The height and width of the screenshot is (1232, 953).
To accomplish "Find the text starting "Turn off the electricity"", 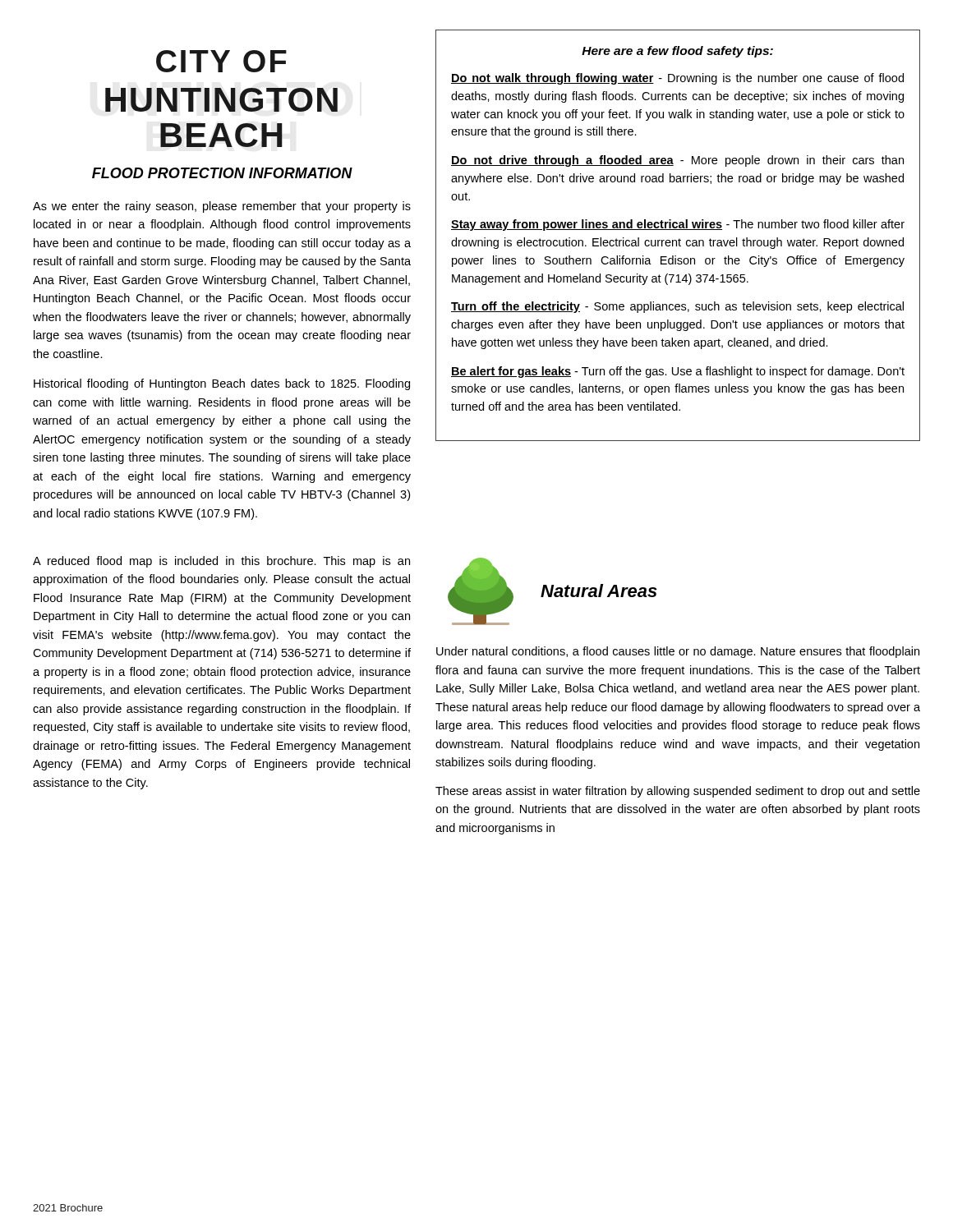I will point(678,324).
